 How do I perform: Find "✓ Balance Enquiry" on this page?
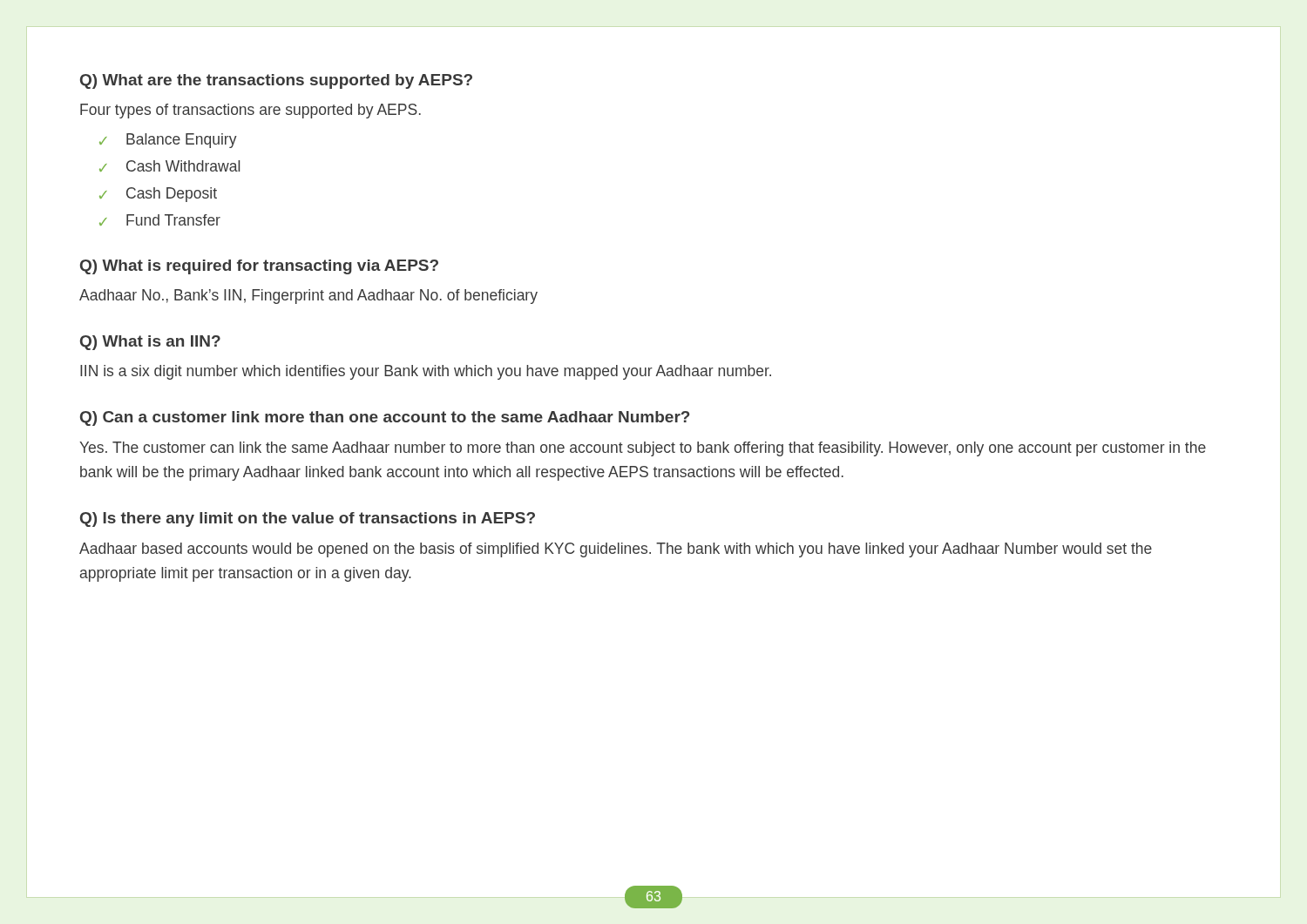pos(167,141)
